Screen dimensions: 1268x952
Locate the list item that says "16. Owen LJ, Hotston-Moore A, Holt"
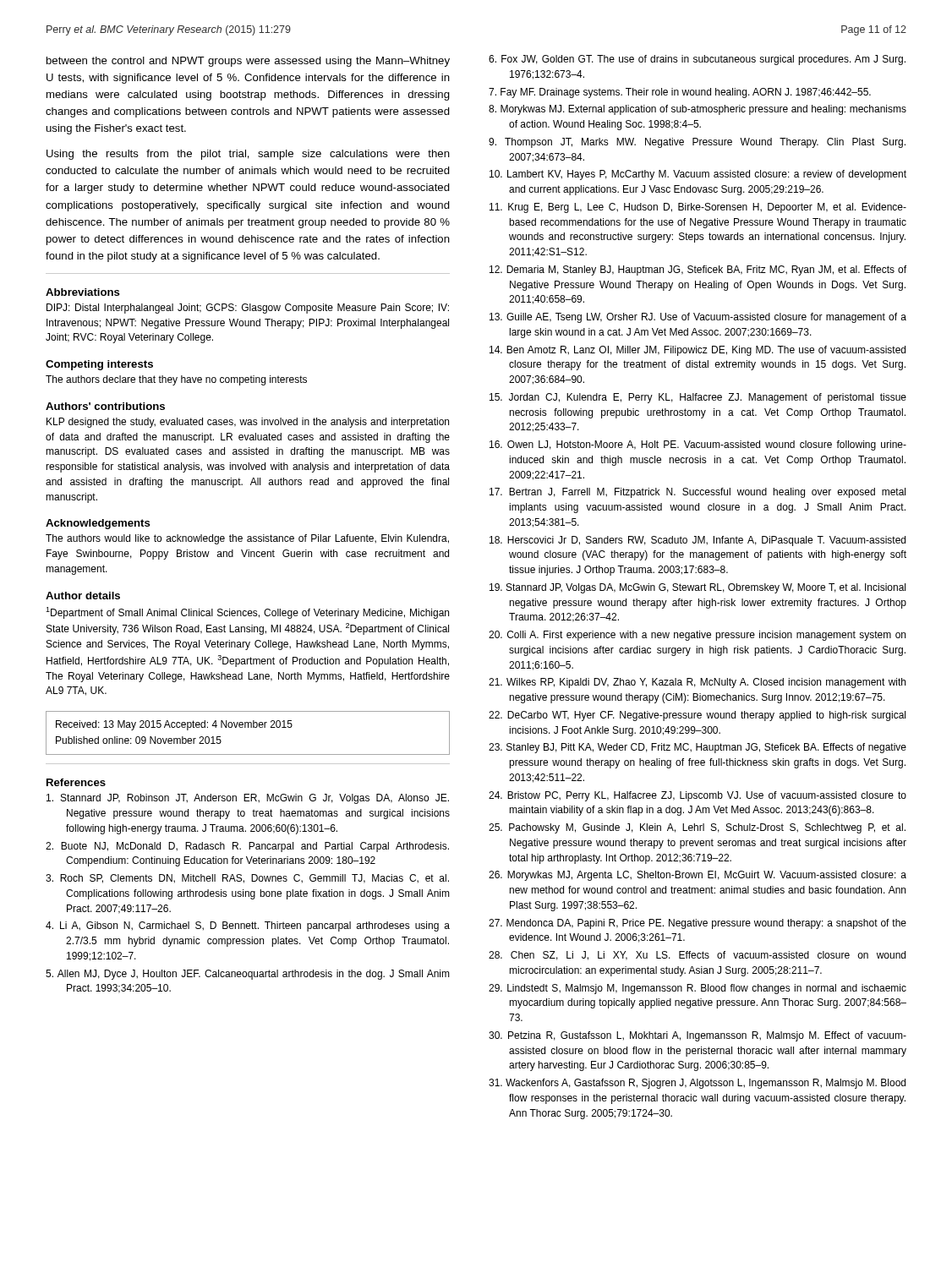[697, 460]
